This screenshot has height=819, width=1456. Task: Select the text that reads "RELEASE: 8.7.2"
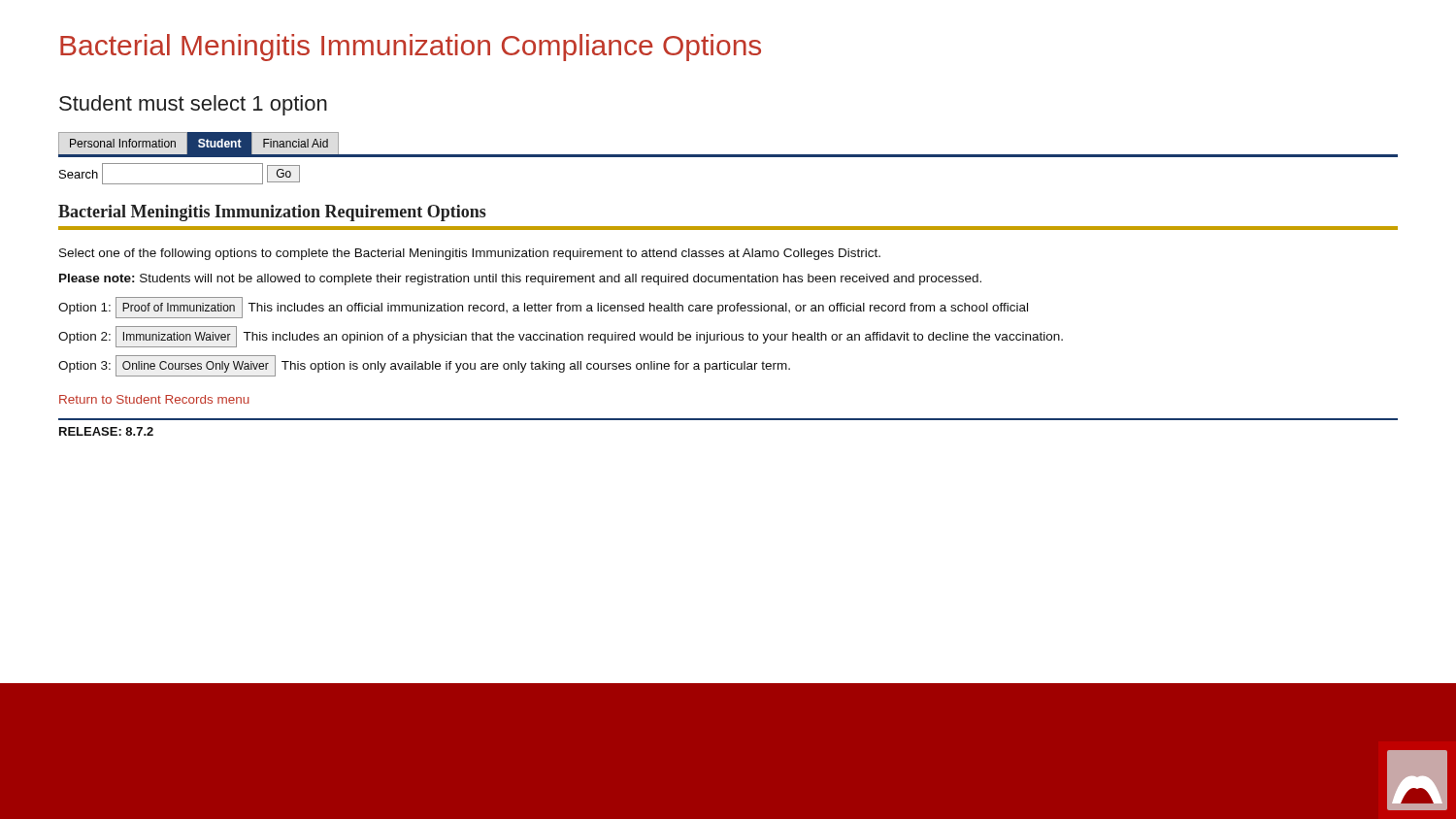pyautogui.click(x=728, y=428)
